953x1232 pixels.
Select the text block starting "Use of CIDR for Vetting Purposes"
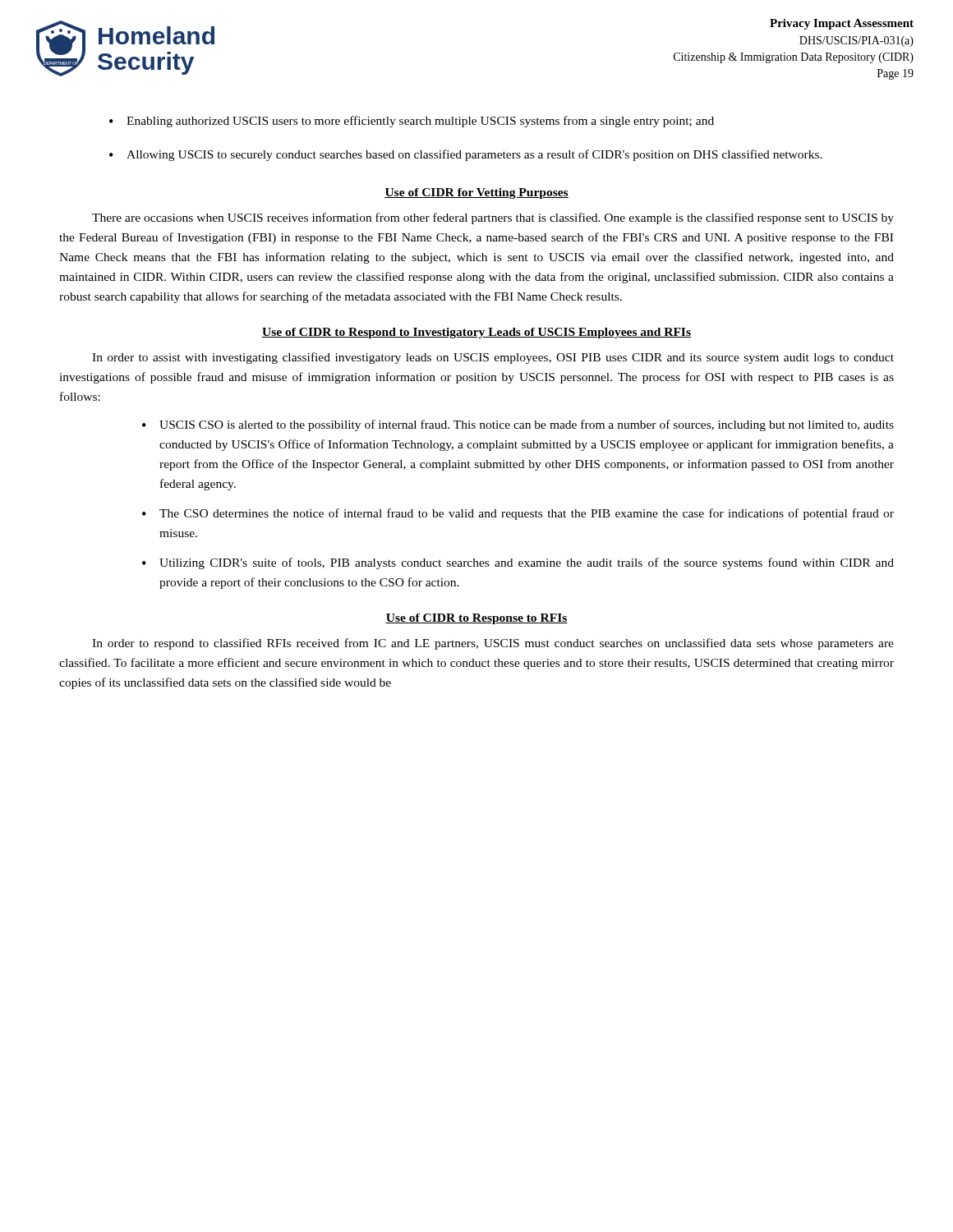pos(476,192)
